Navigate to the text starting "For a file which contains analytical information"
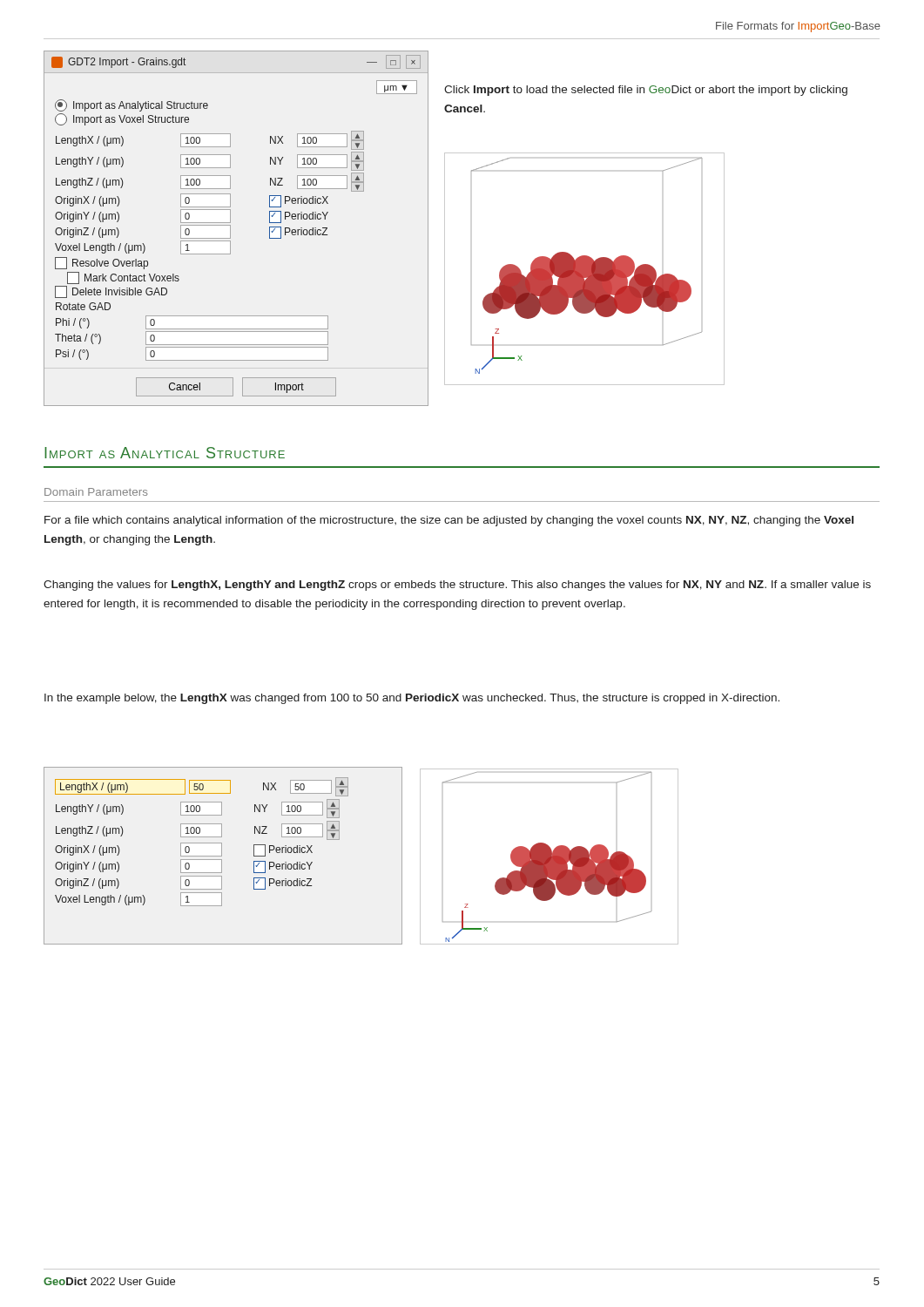The image size is (924, 1307). tap(449, 529)
